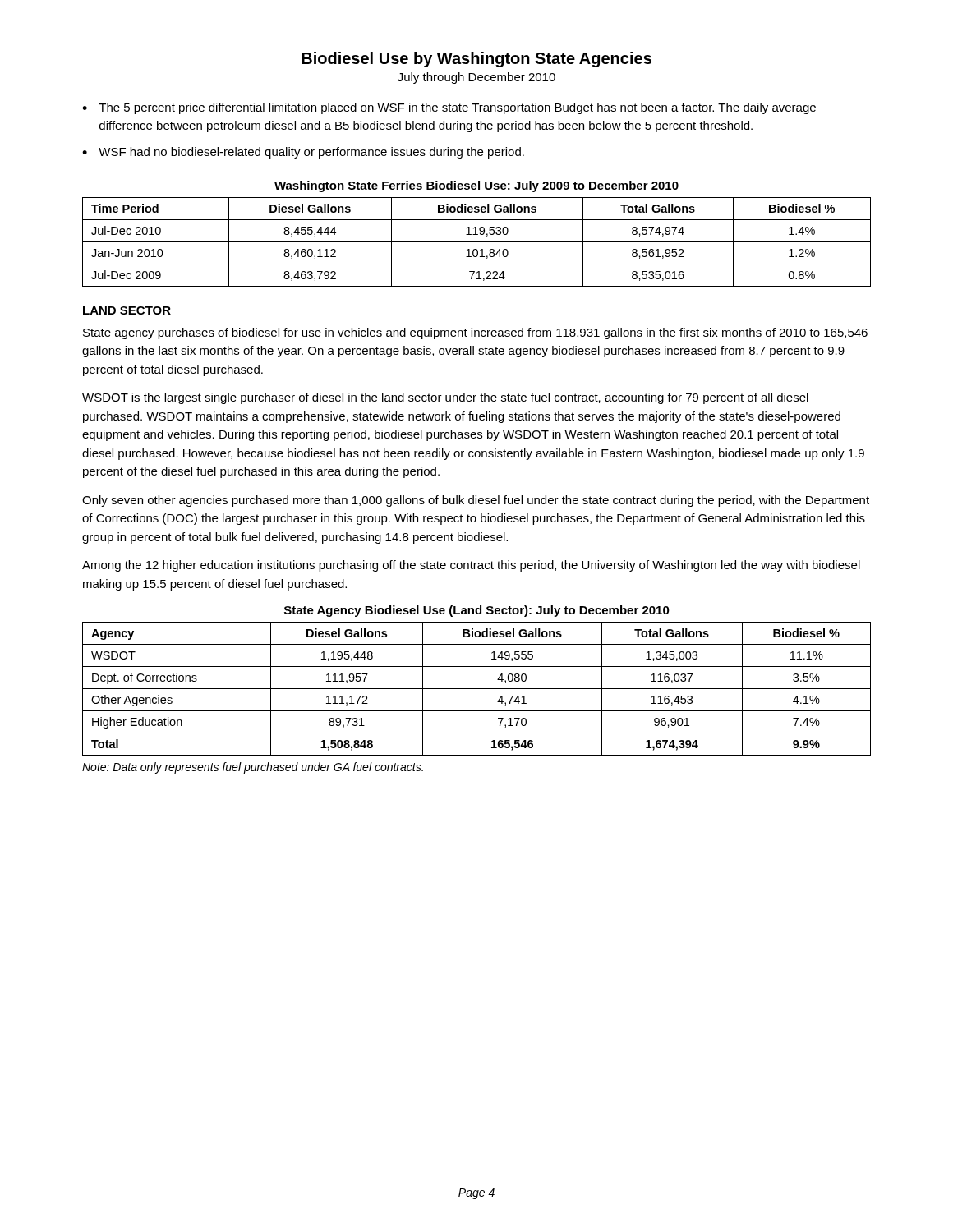Point to the region starting "Biodiesel Use by Washington State"
This screenshot has height=1232, width=953.
pos(476,67)
